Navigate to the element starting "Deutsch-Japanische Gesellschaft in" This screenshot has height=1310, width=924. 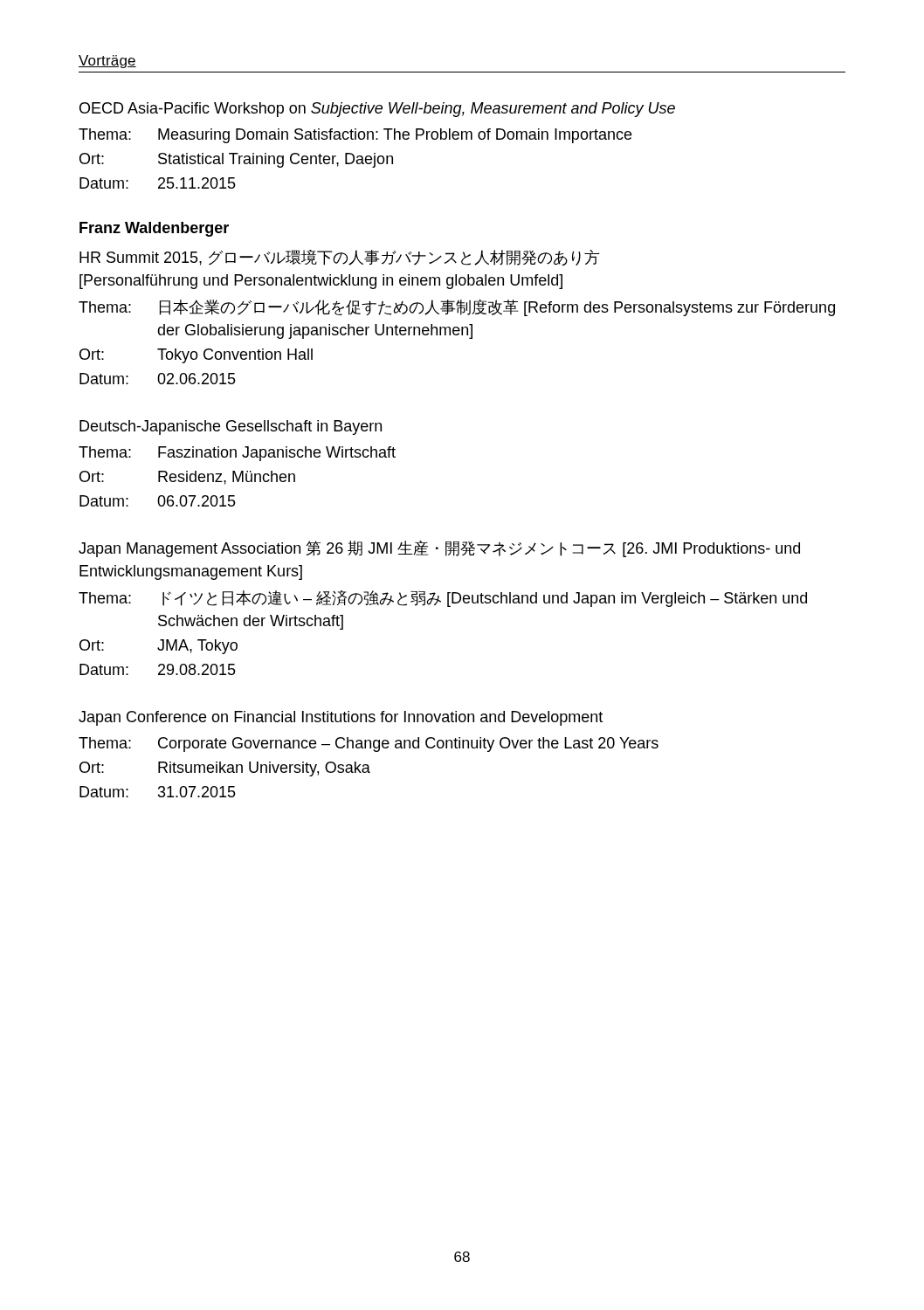(x=231, y=427)
